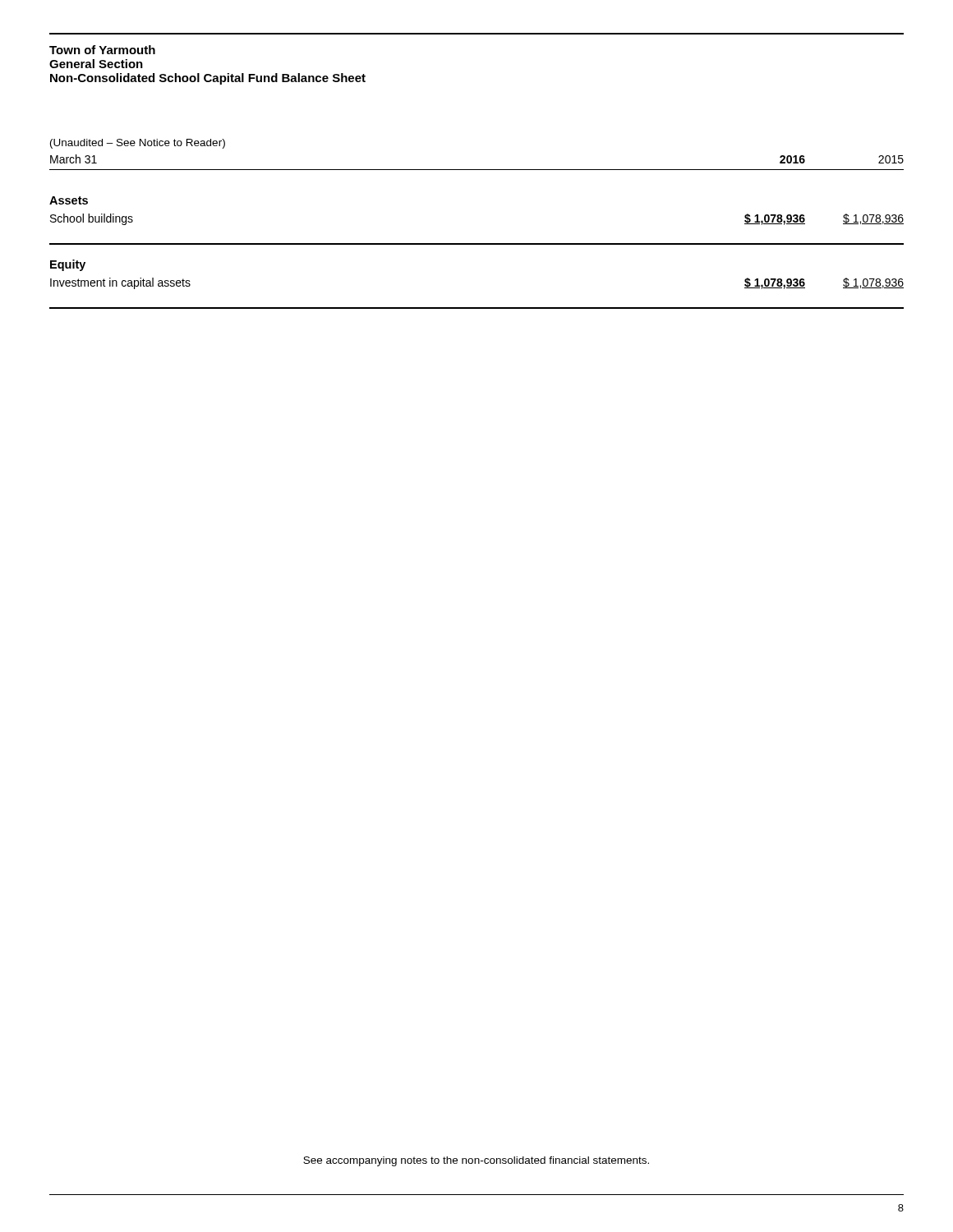953x1232 pixels.
Task: Select the text that says "(Unaudited – See Notice to Reader)"
Action: (x=138, y=144)
